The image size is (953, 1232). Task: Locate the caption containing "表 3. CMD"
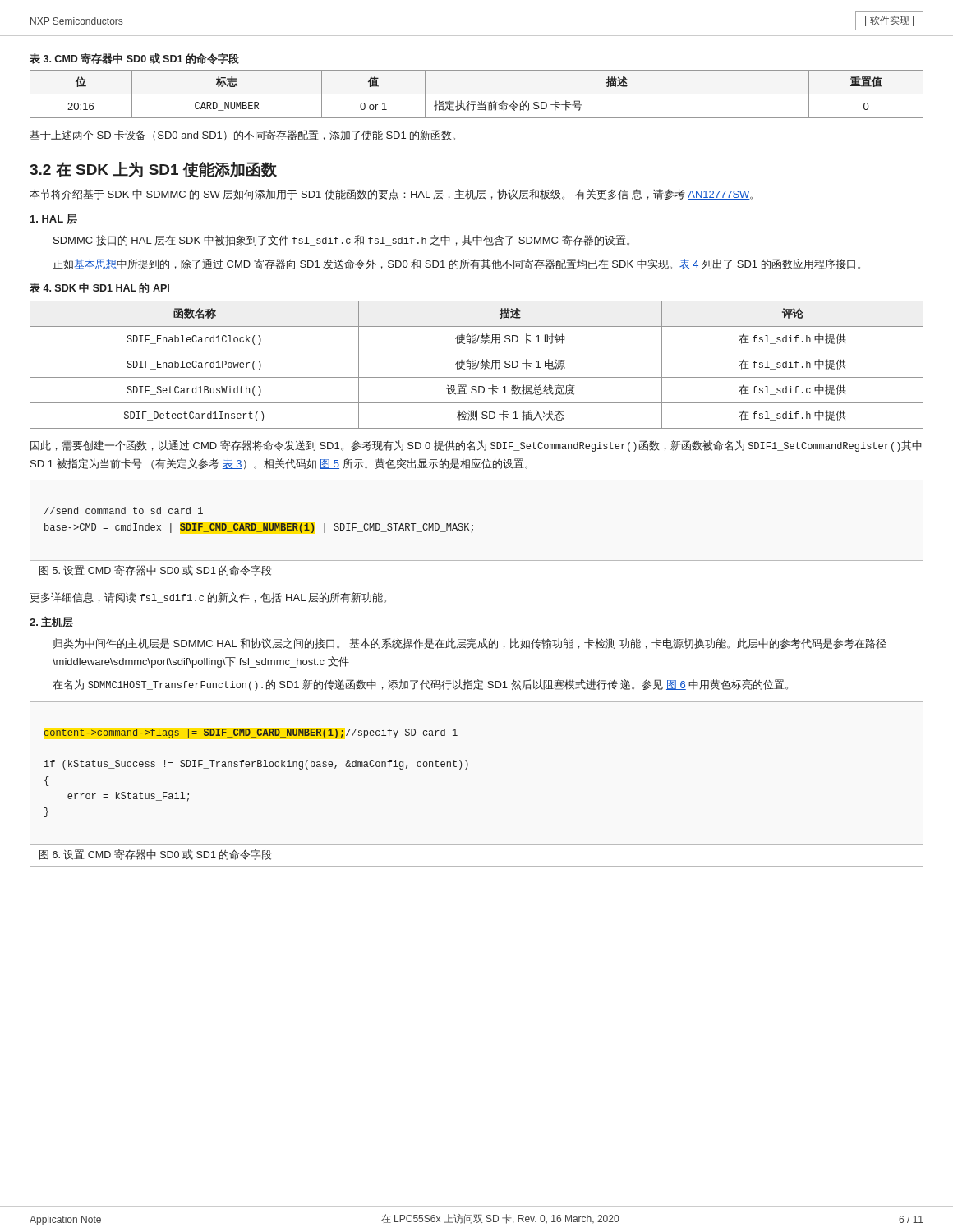pos(134,59)
